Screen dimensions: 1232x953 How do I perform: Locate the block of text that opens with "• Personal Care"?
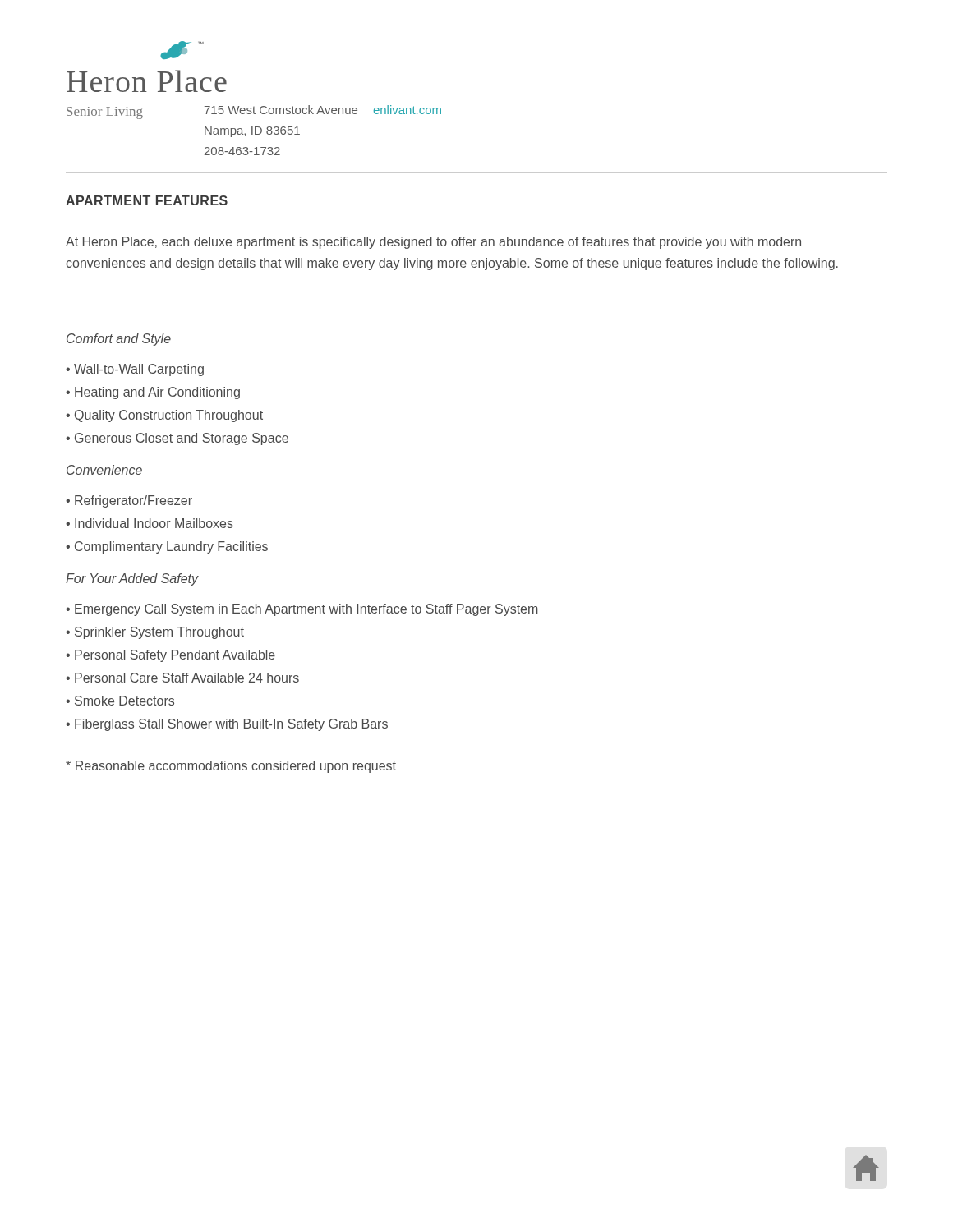[x=182, y=678]
